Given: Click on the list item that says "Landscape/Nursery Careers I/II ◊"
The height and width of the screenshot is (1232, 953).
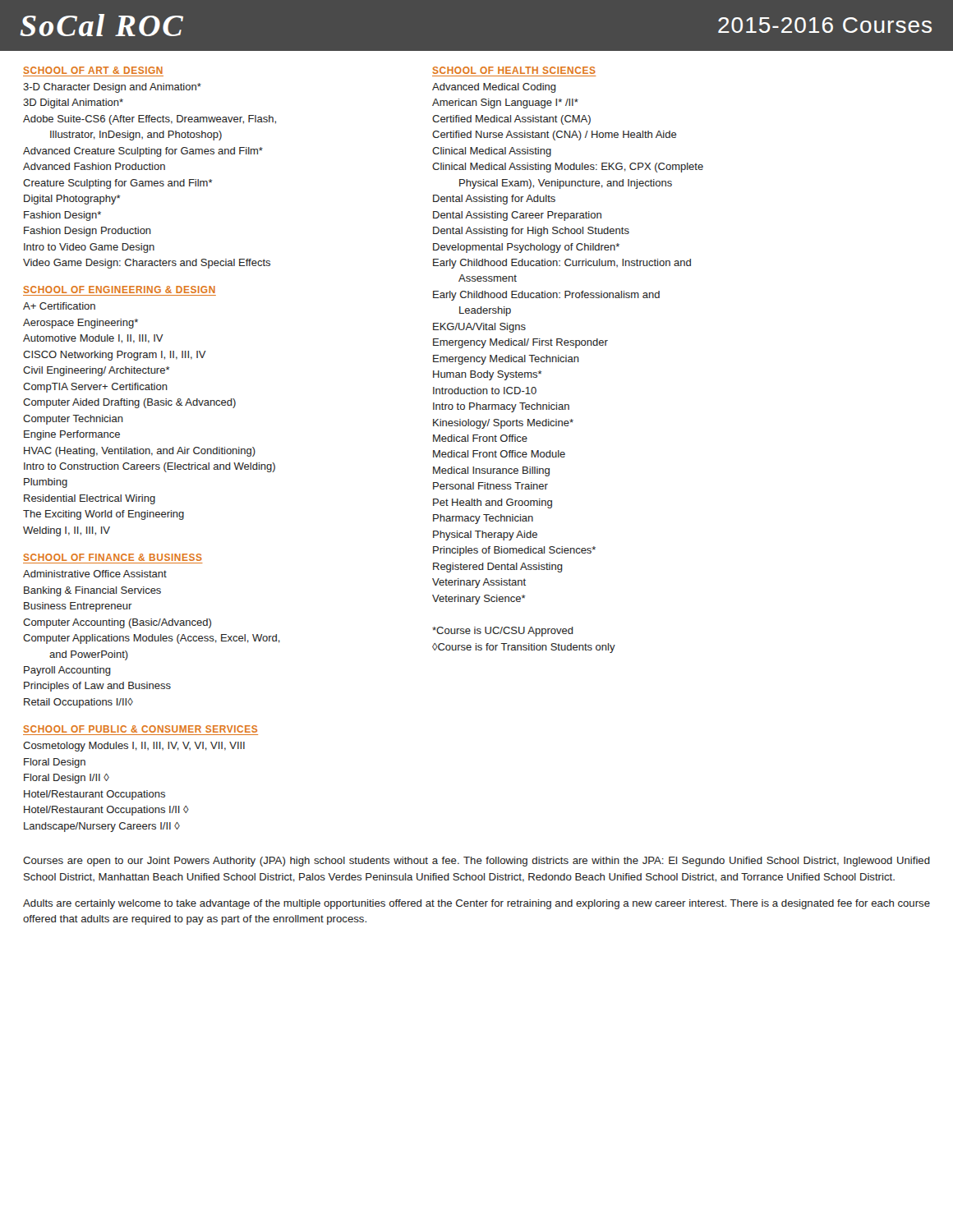Looking at the screenshot, I should tap(101, 826).
